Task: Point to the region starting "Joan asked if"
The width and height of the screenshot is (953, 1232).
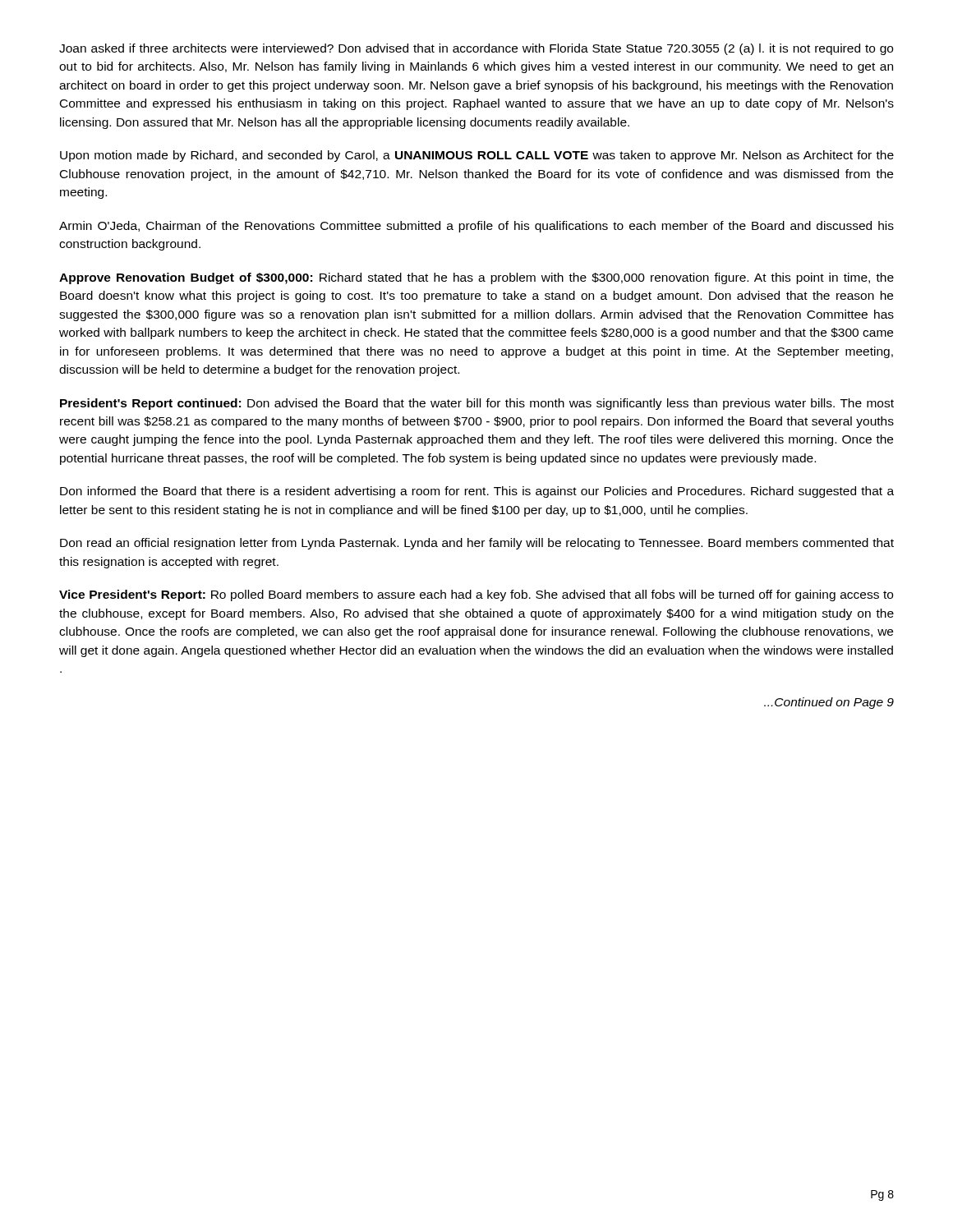Action: tap(476, 85)
